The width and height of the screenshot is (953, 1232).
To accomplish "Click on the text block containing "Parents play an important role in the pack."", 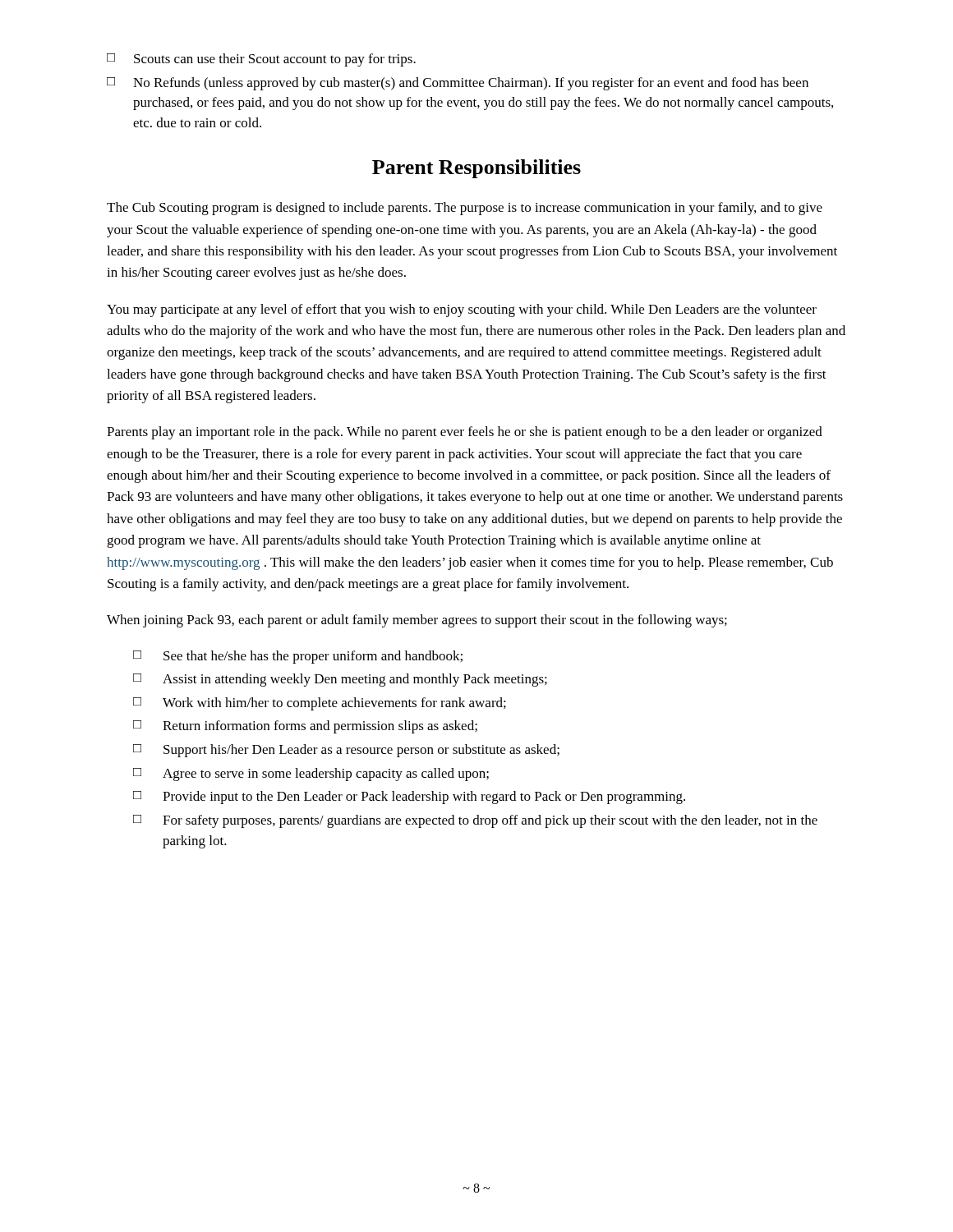I will 475,508.
